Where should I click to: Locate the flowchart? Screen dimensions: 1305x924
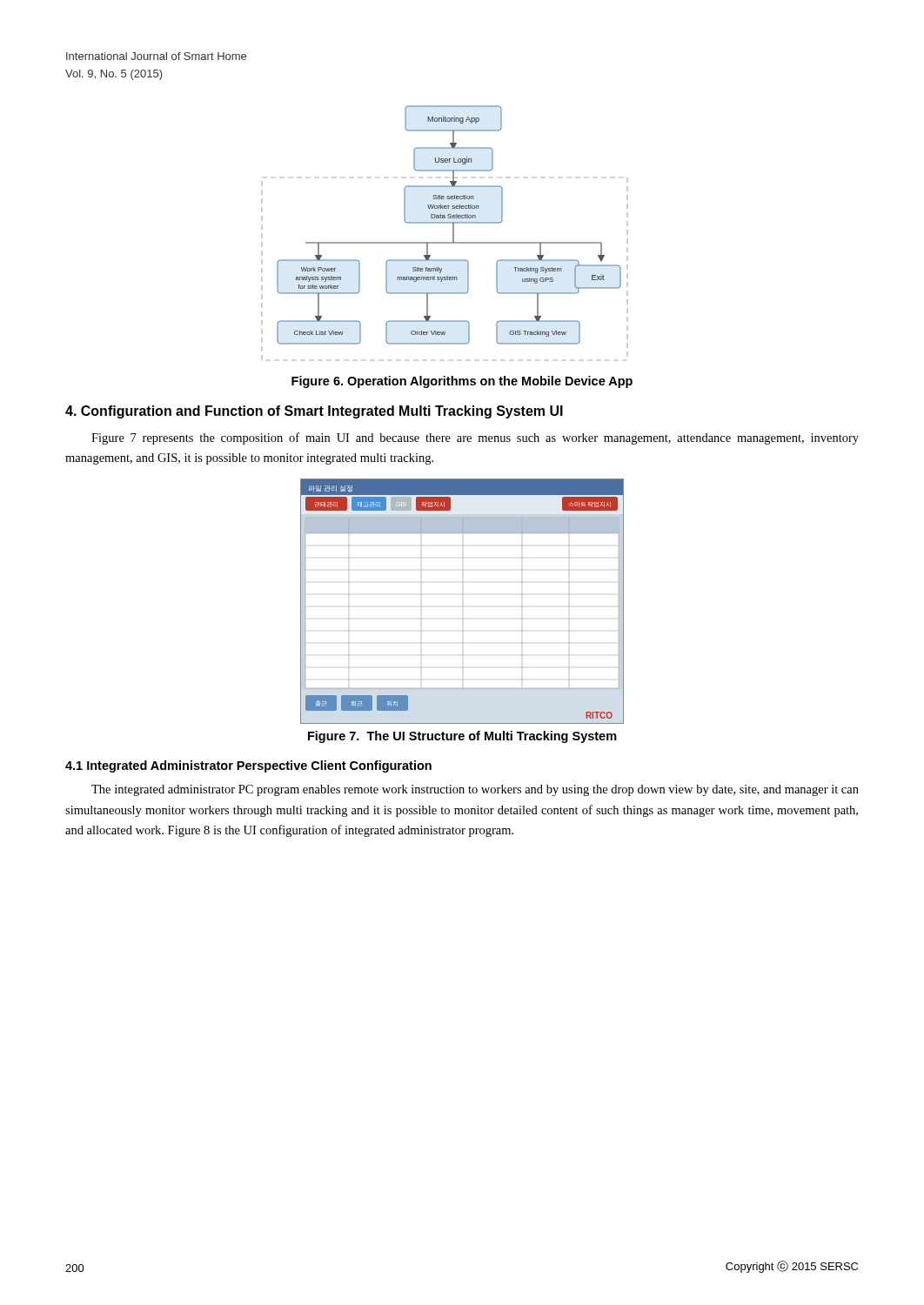pos(462,234)
